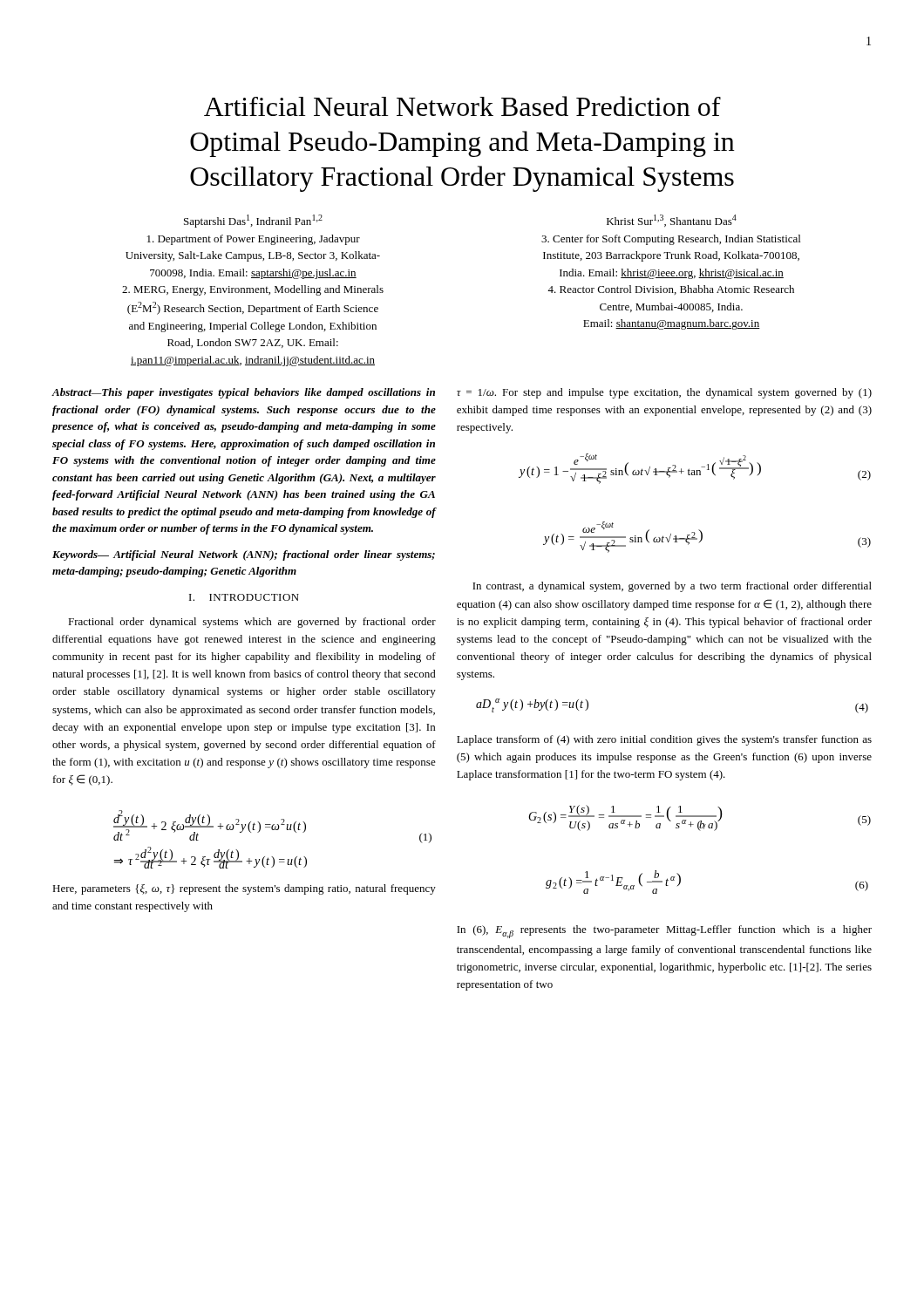Click on the region starting "Khrist Sur1,3, Shantanu"
Screen dimensions: 1308x924
(671, 271)
